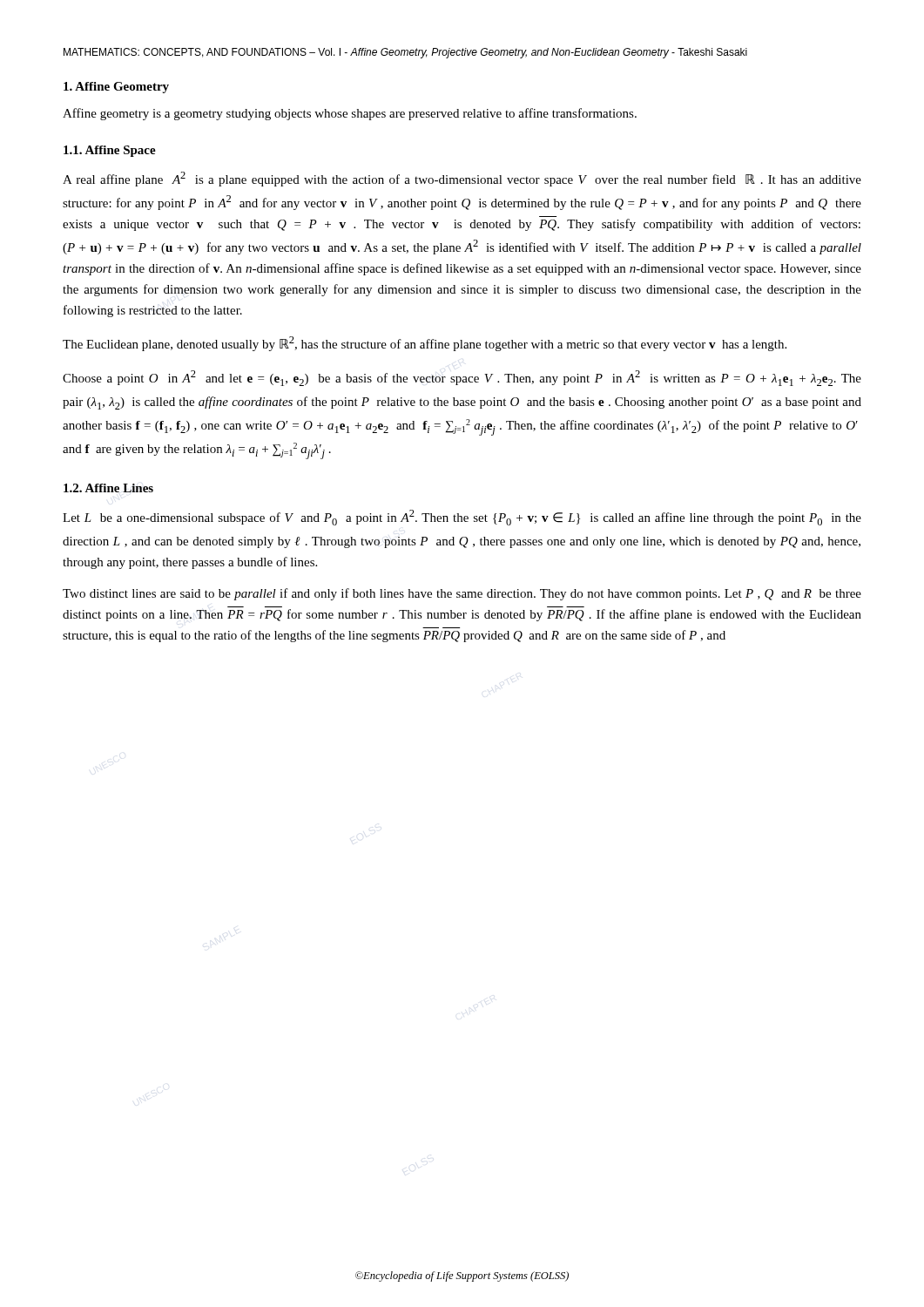Click on the text block with the text "The Euclidean plane, denoted usually by"

coord(425,342)
